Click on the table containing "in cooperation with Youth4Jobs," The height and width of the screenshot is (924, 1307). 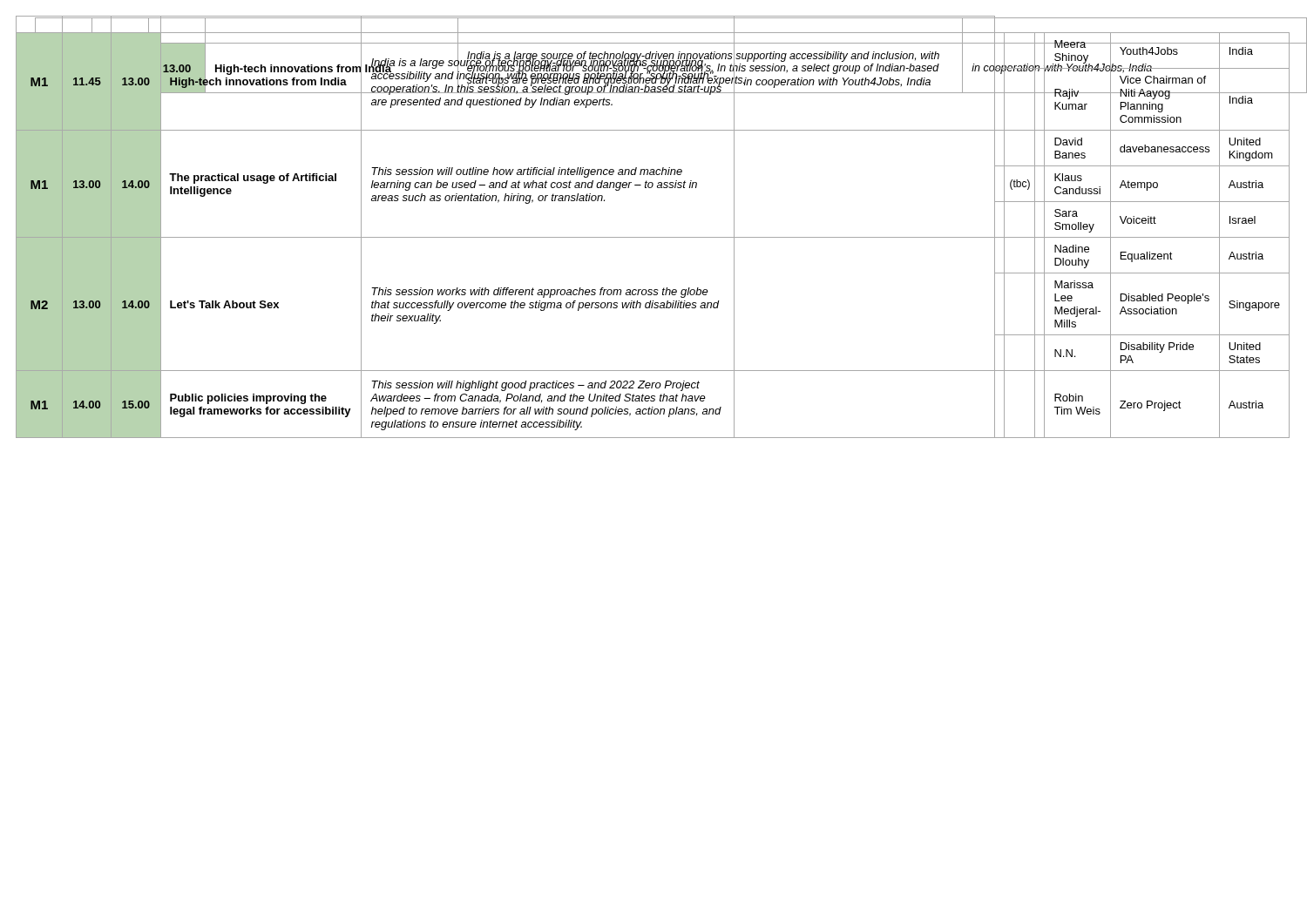(654, 55)
